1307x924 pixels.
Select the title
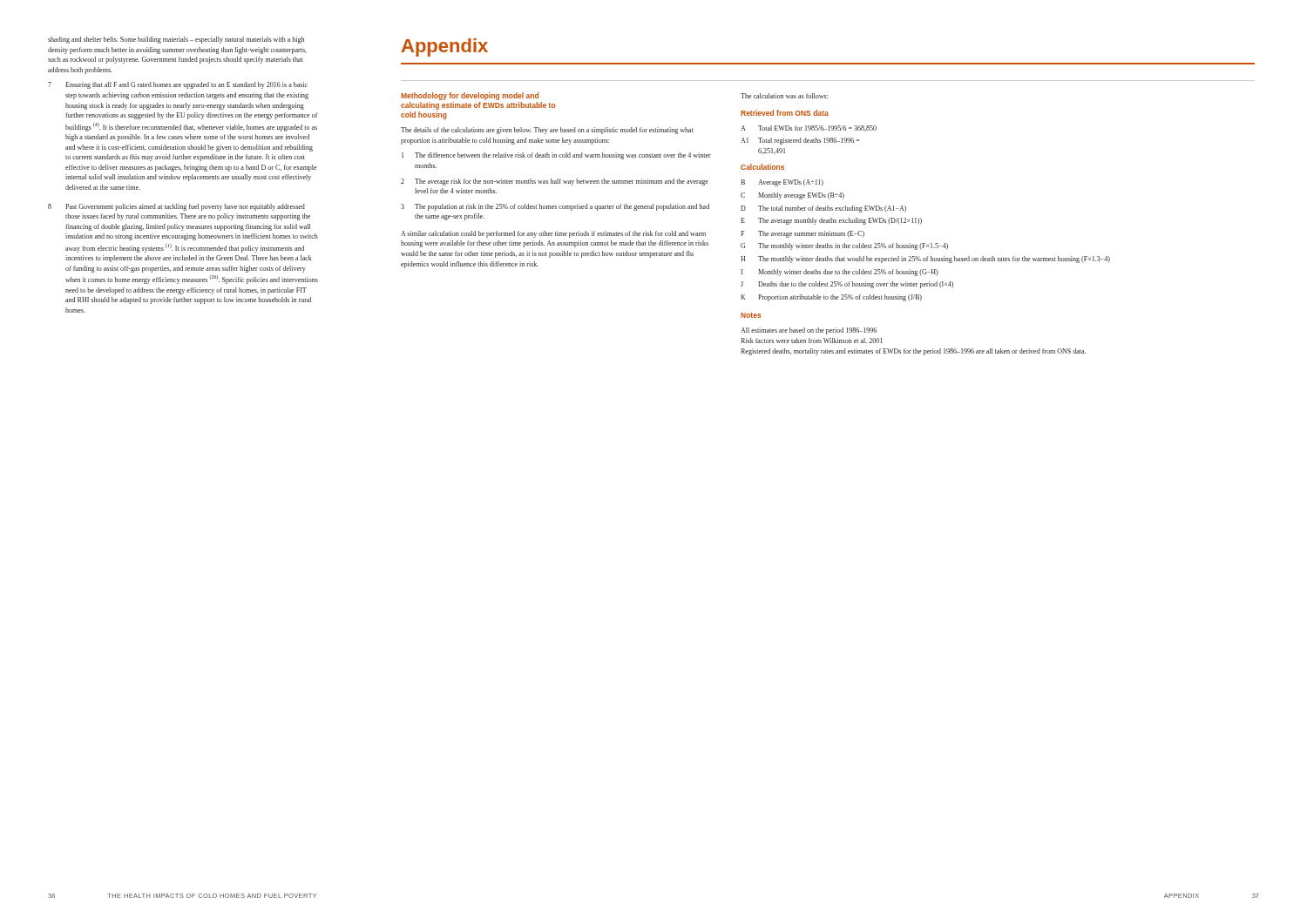[x=828, y=50]
